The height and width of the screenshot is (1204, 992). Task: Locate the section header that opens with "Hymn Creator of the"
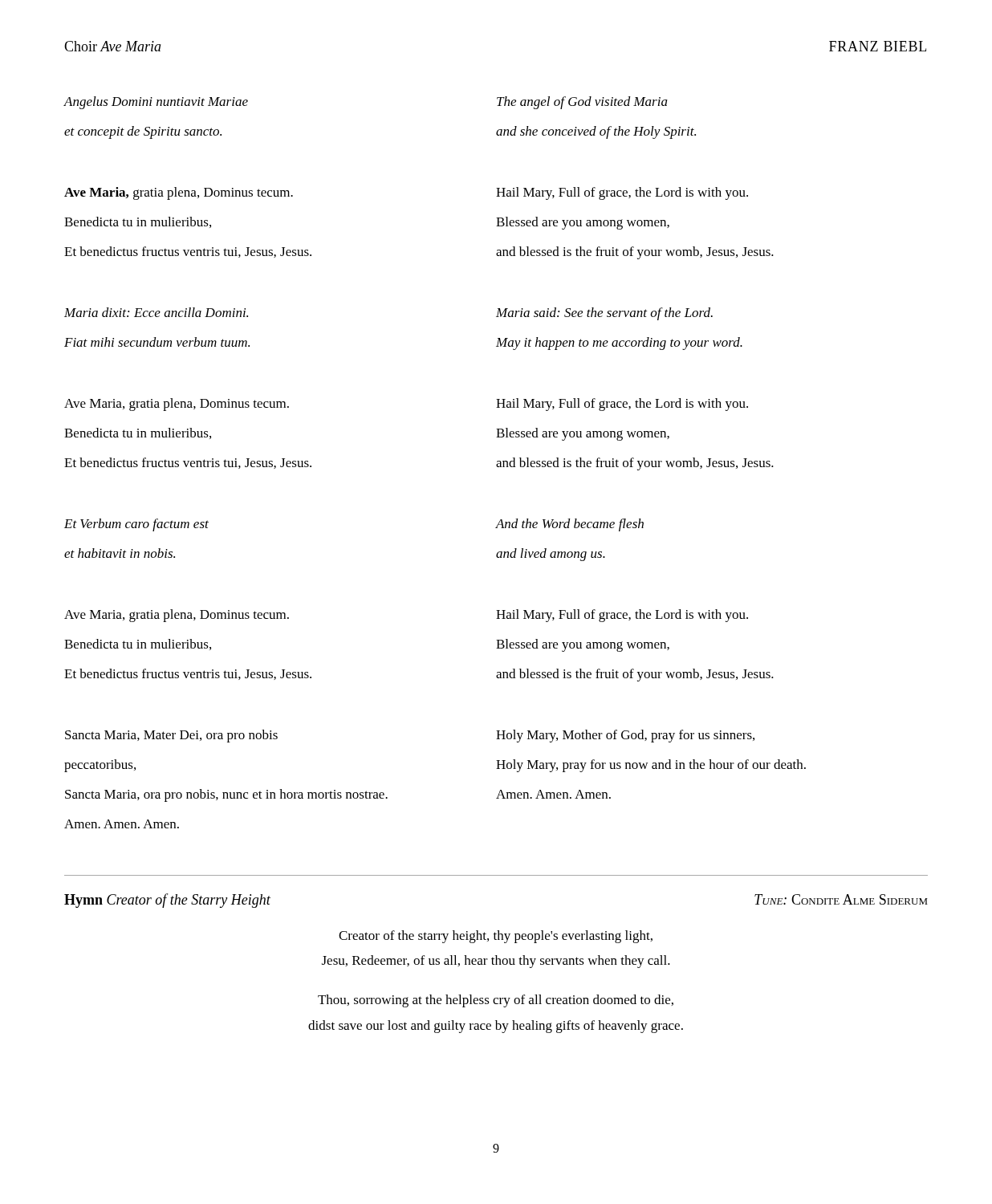point(162,900)
